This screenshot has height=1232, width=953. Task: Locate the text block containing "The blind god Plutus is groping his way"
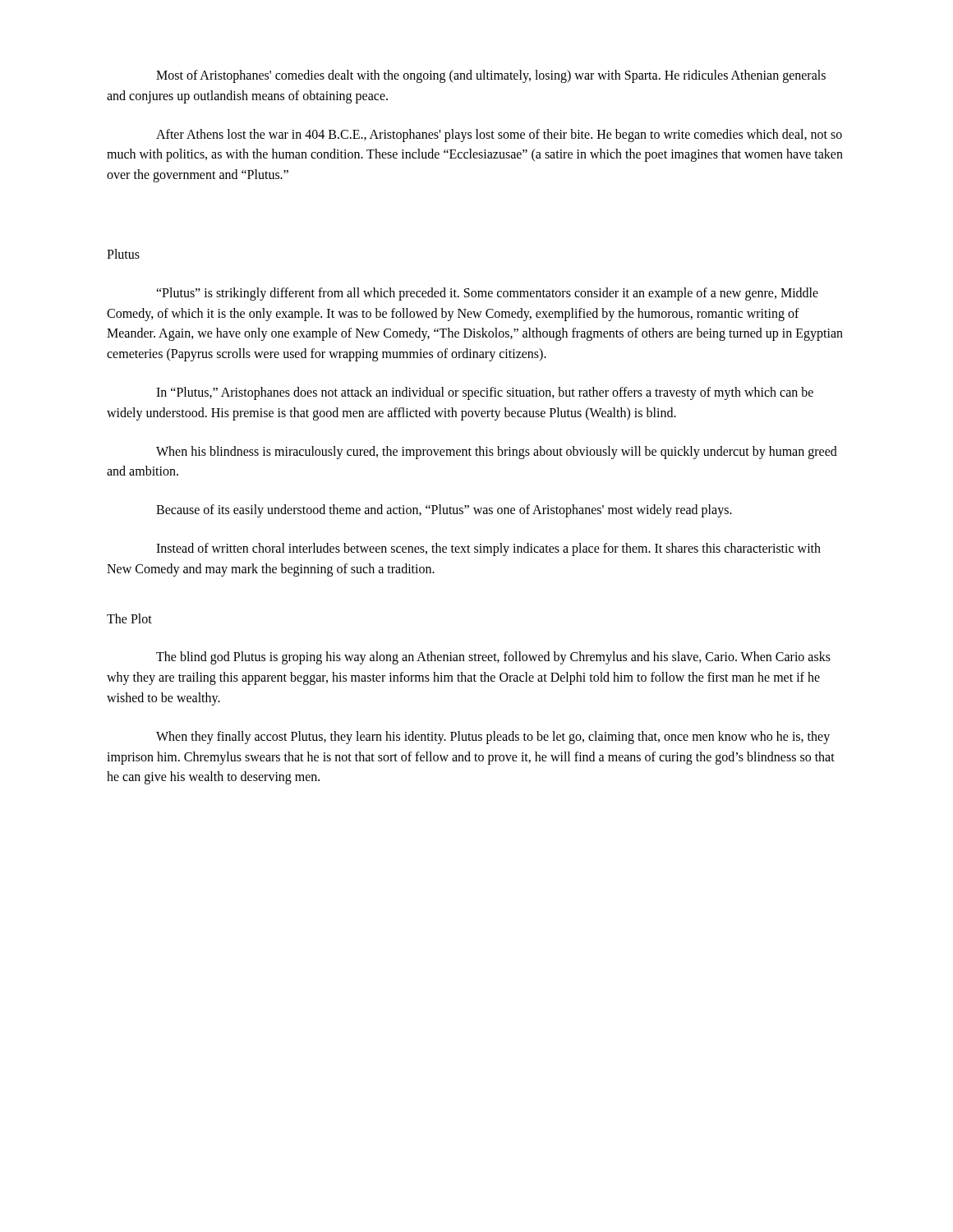tap(476, 678)
